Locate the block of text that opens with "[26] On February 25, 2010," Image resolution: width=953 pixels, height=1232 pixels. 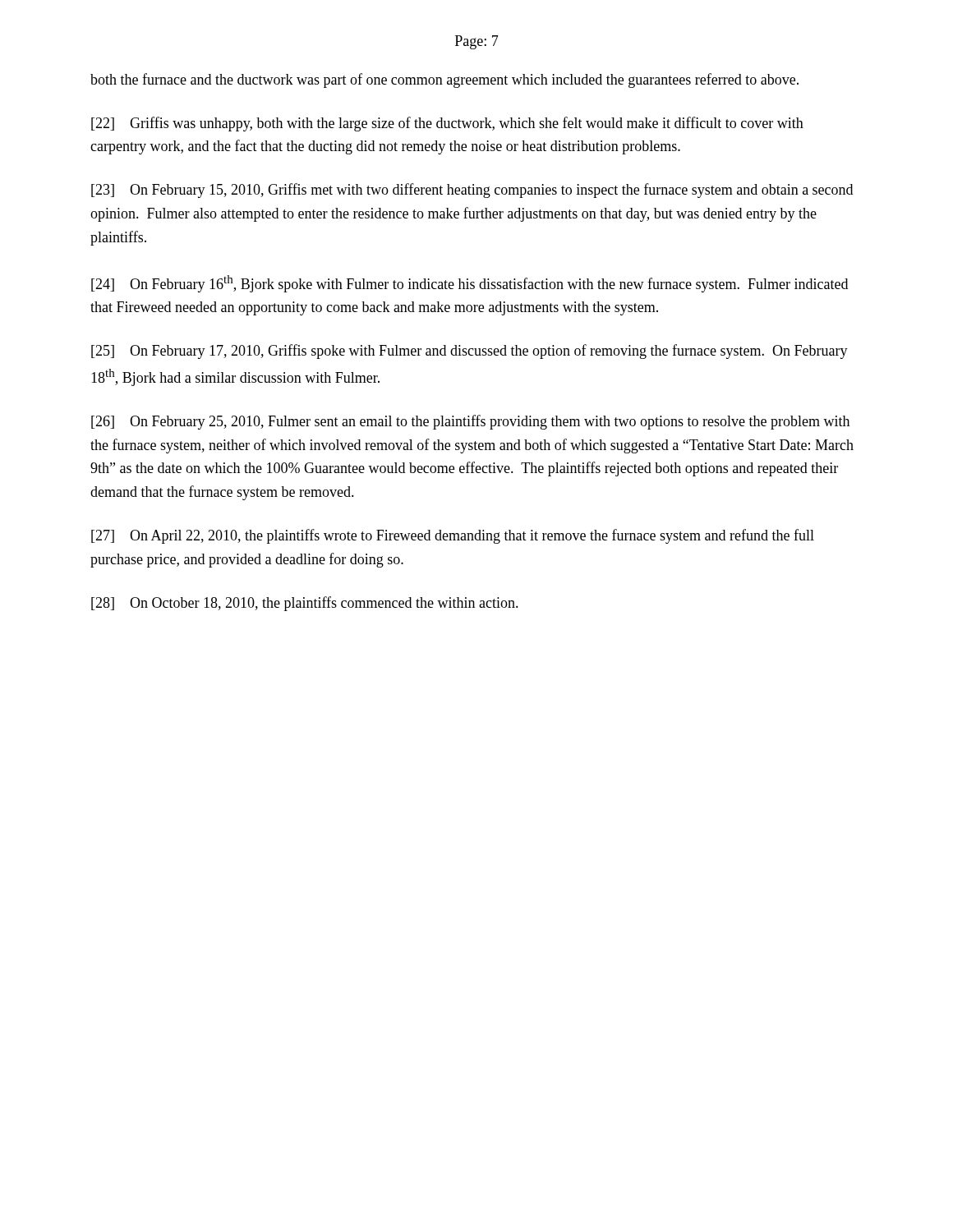(x=472, y=457)
